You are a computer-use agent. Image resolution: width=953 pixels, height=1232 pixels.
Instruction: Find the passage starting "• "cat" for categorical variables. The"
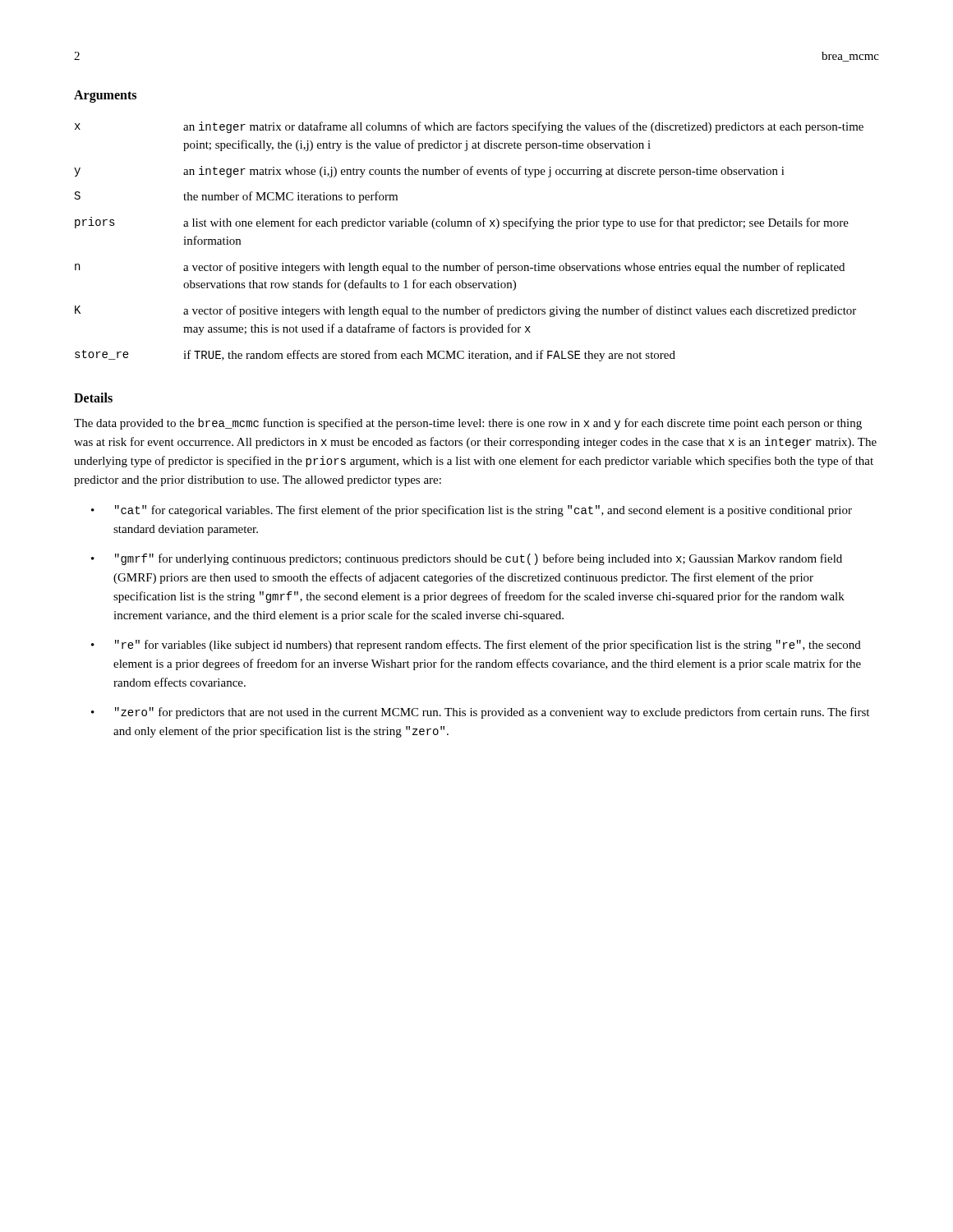pyautogui.click(x=485, y=519)
